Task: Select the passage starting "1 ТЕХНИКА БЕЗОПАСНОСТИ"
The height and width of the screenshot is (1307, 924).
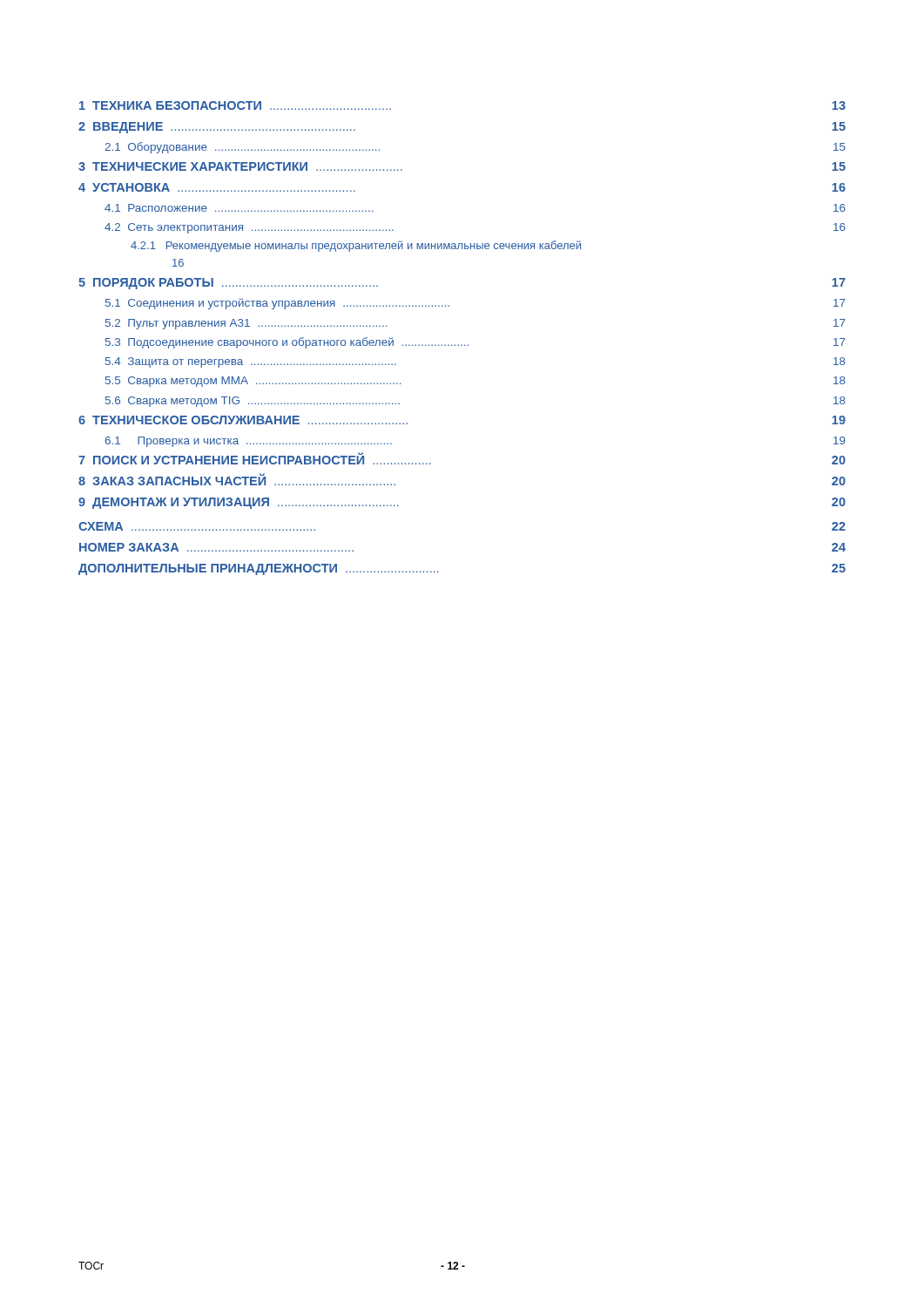Action: click(x=169, y=105)
